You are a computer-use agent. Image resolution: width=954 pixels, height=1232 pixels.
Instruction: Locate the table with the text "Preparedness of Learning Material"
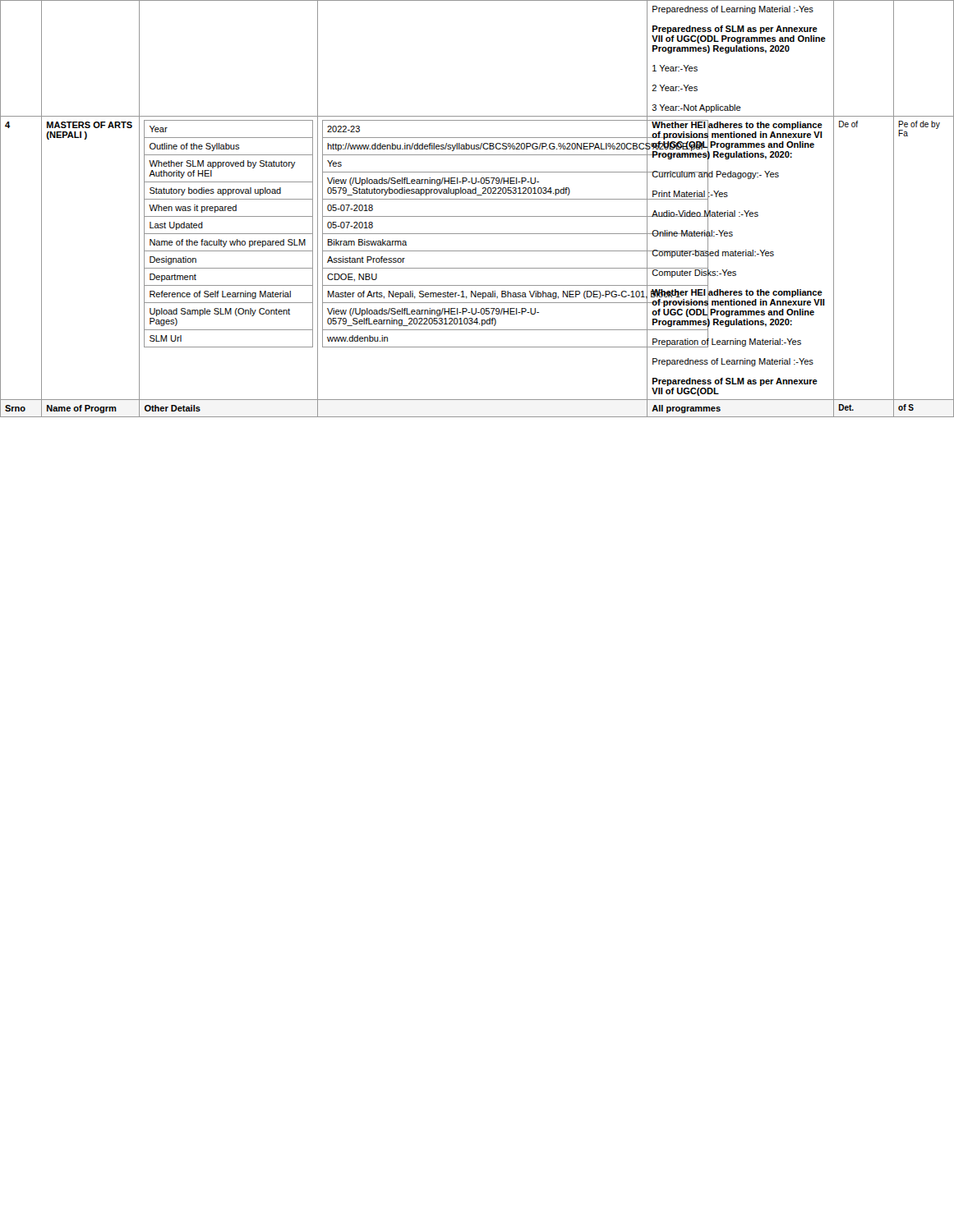click(477, 209)
